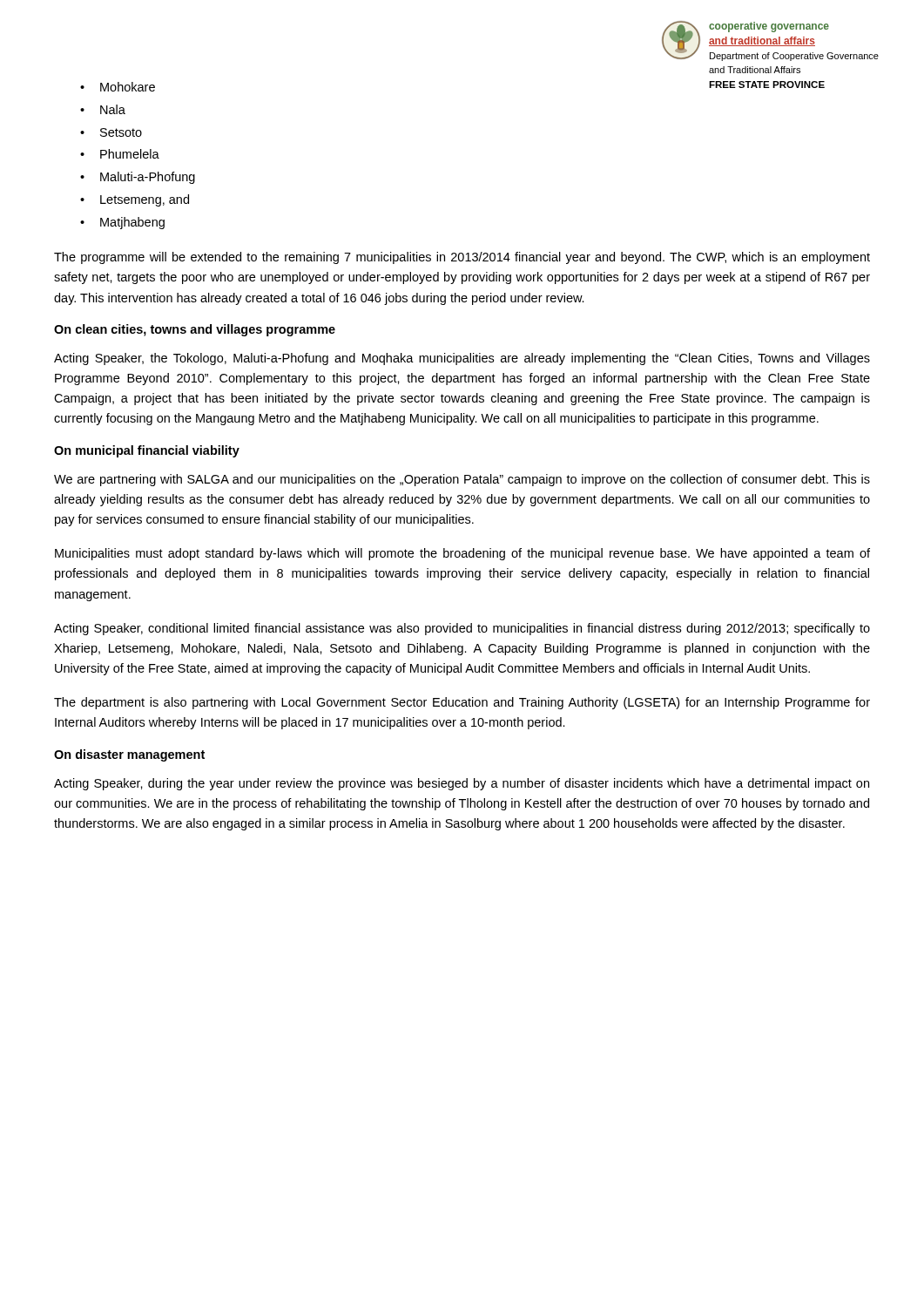Click on the text starting "Municipalities must adopt standard"

(462, 574)
